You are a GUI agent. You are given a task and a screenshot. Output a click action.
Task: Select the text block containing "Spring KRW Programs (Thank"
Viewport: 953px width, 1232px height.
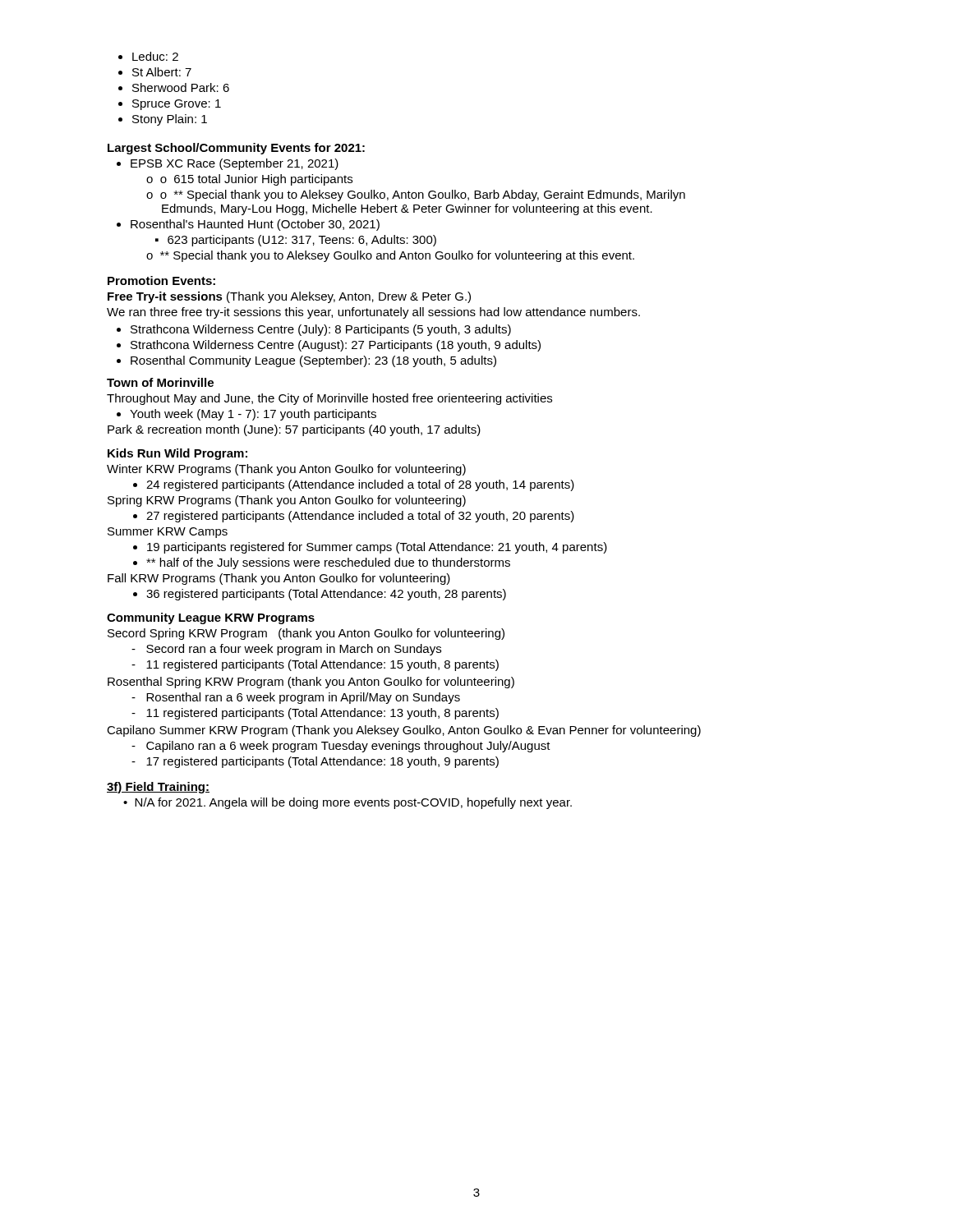[287, 500]
